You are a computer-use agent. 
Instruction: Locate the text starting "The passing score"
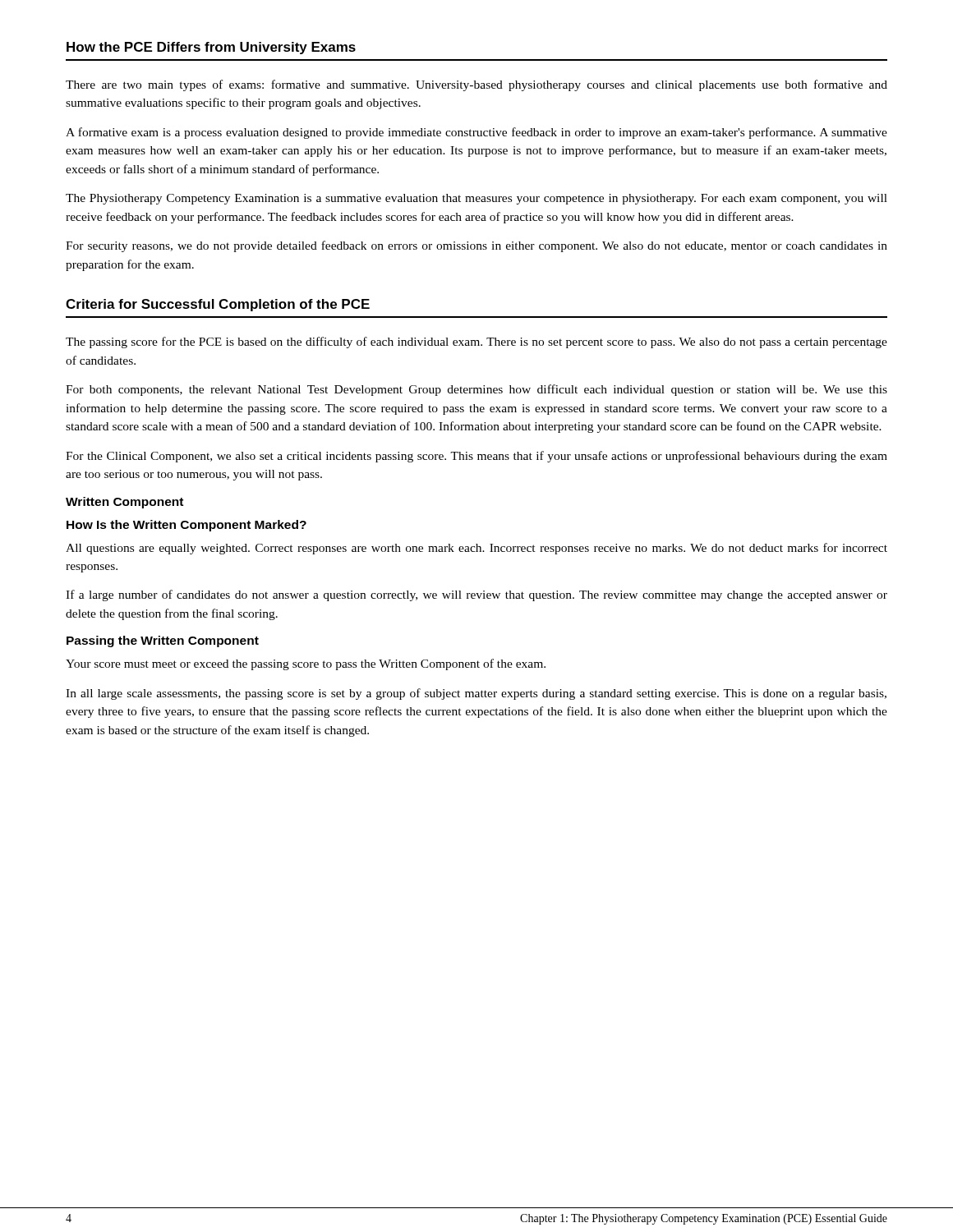(x=476, y=351)
